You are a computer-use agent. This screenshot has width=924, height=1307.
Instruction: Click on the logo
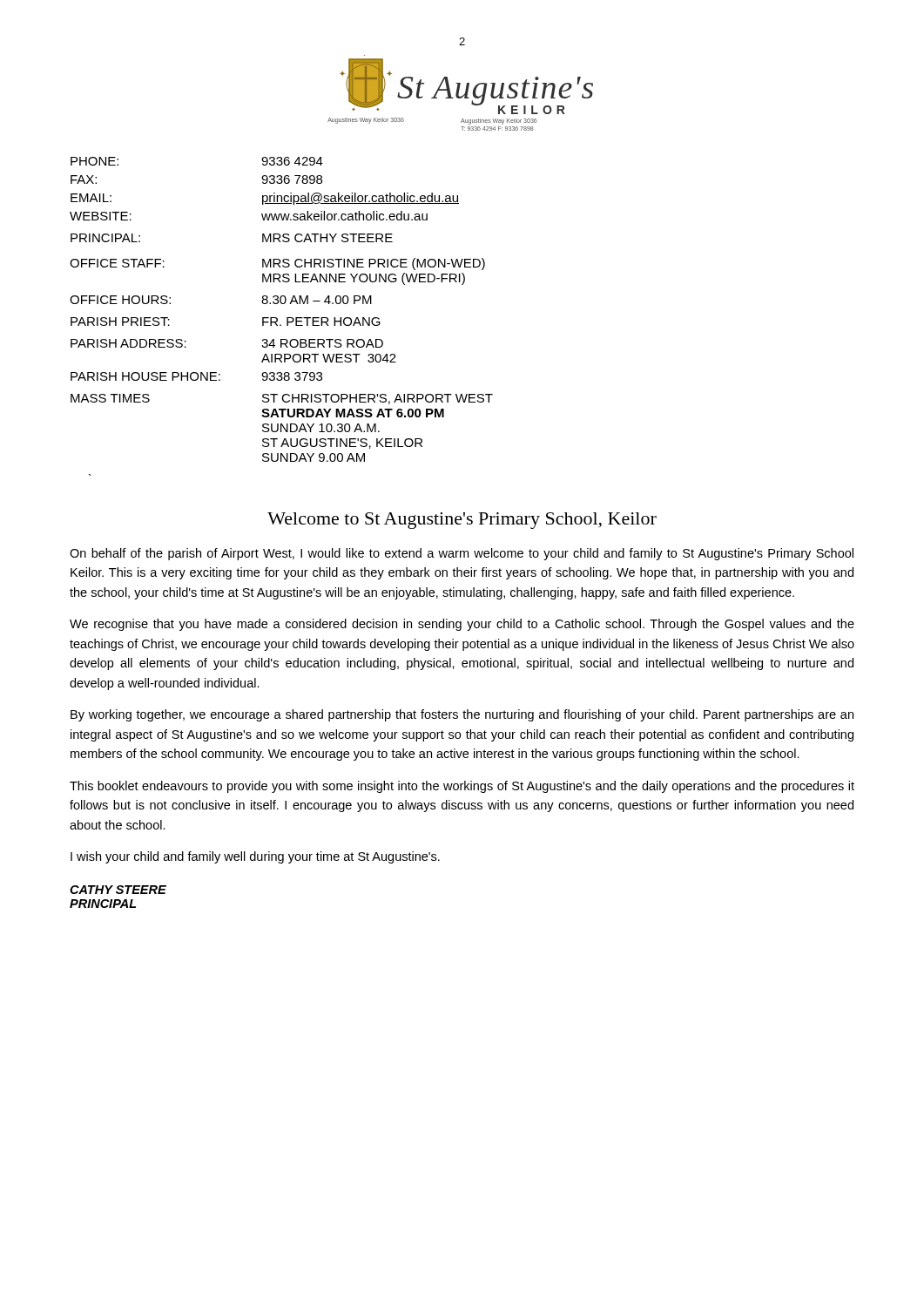coord(462,95)
